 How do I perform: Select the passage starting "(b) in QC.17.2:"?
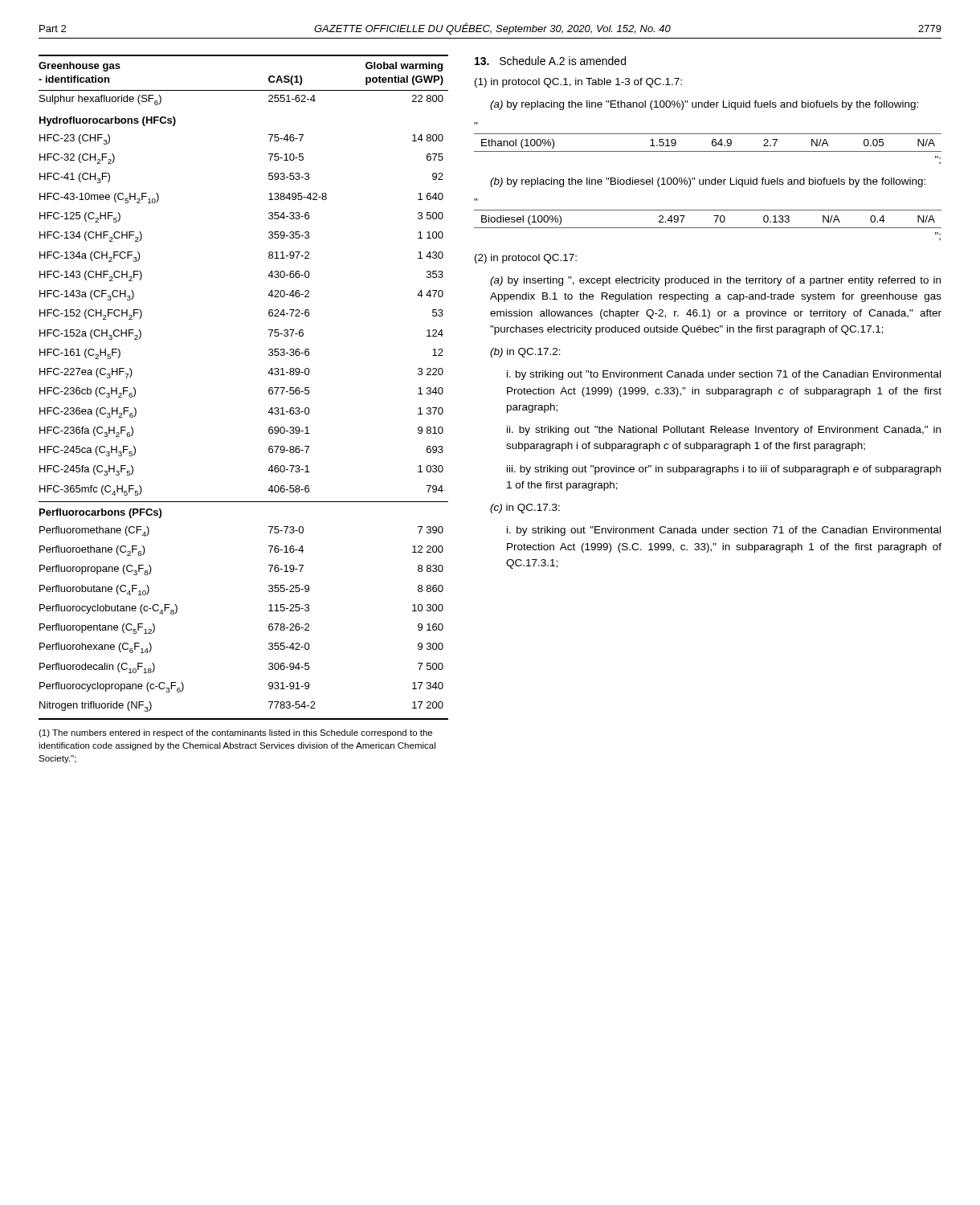click(526, 351)
